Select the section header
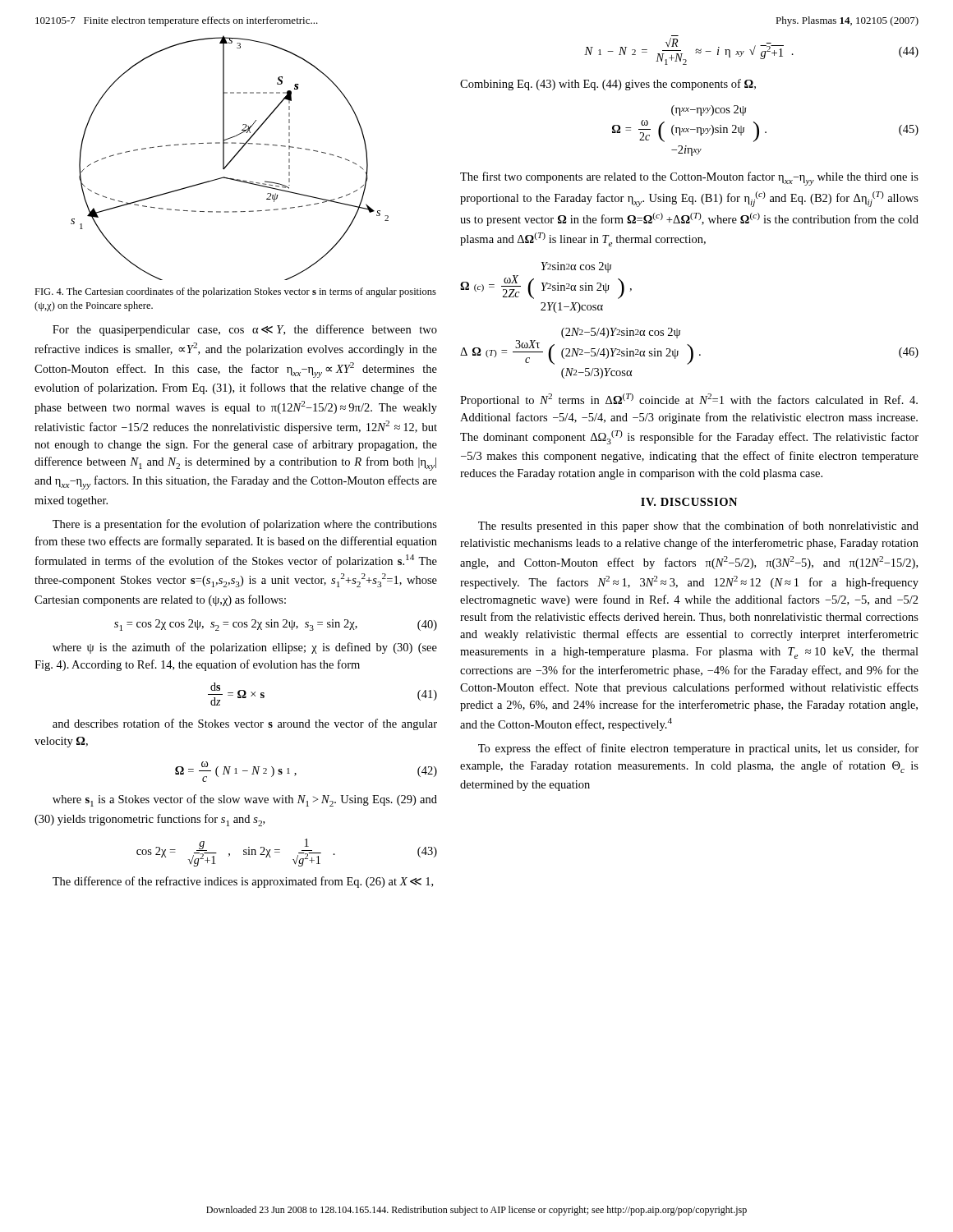This screenshot has width=953, height=1232. pos(689,502)
